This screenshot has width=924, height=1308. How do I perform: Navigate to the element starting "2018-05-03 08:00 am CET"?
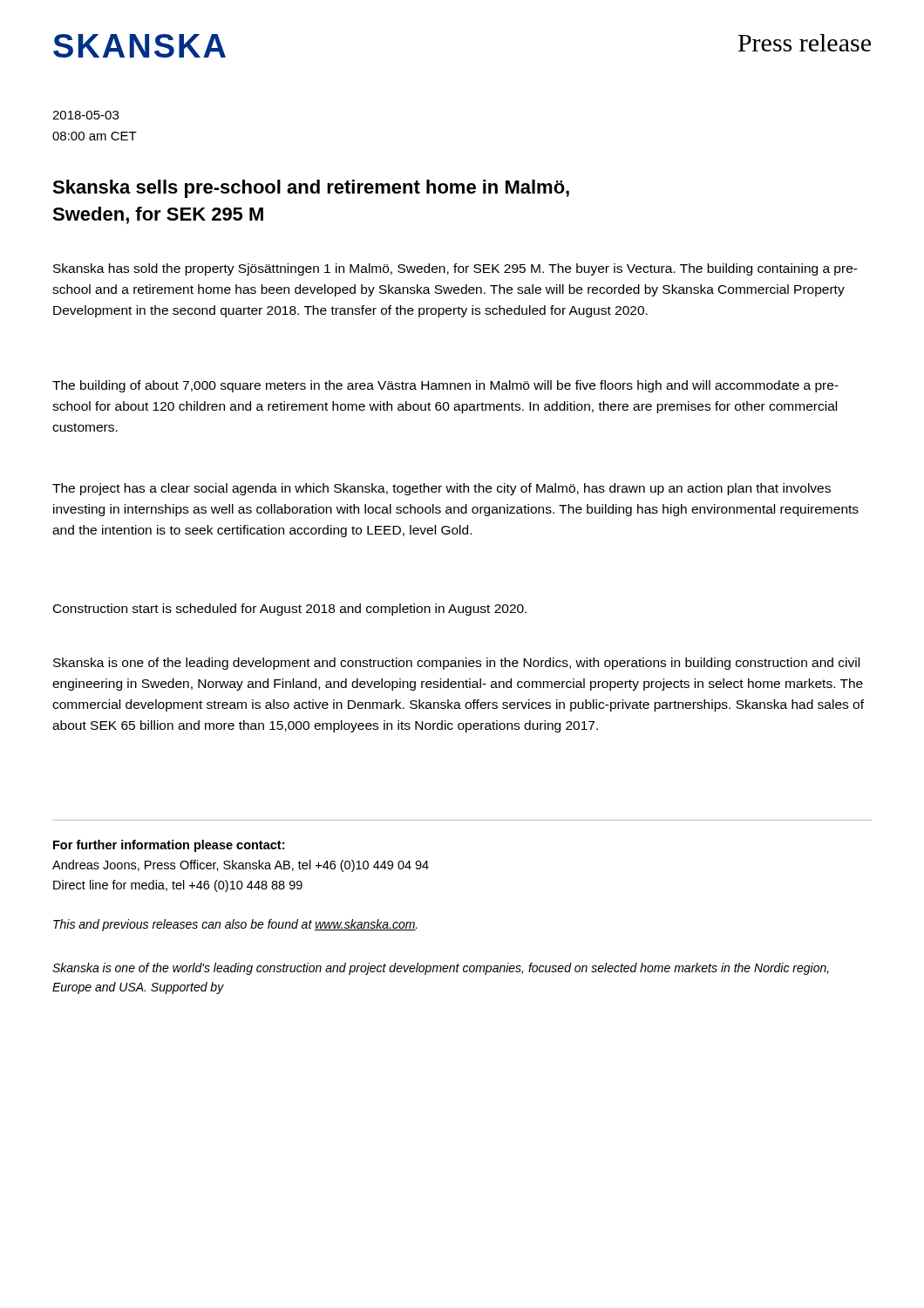click(x=94, y=125)
